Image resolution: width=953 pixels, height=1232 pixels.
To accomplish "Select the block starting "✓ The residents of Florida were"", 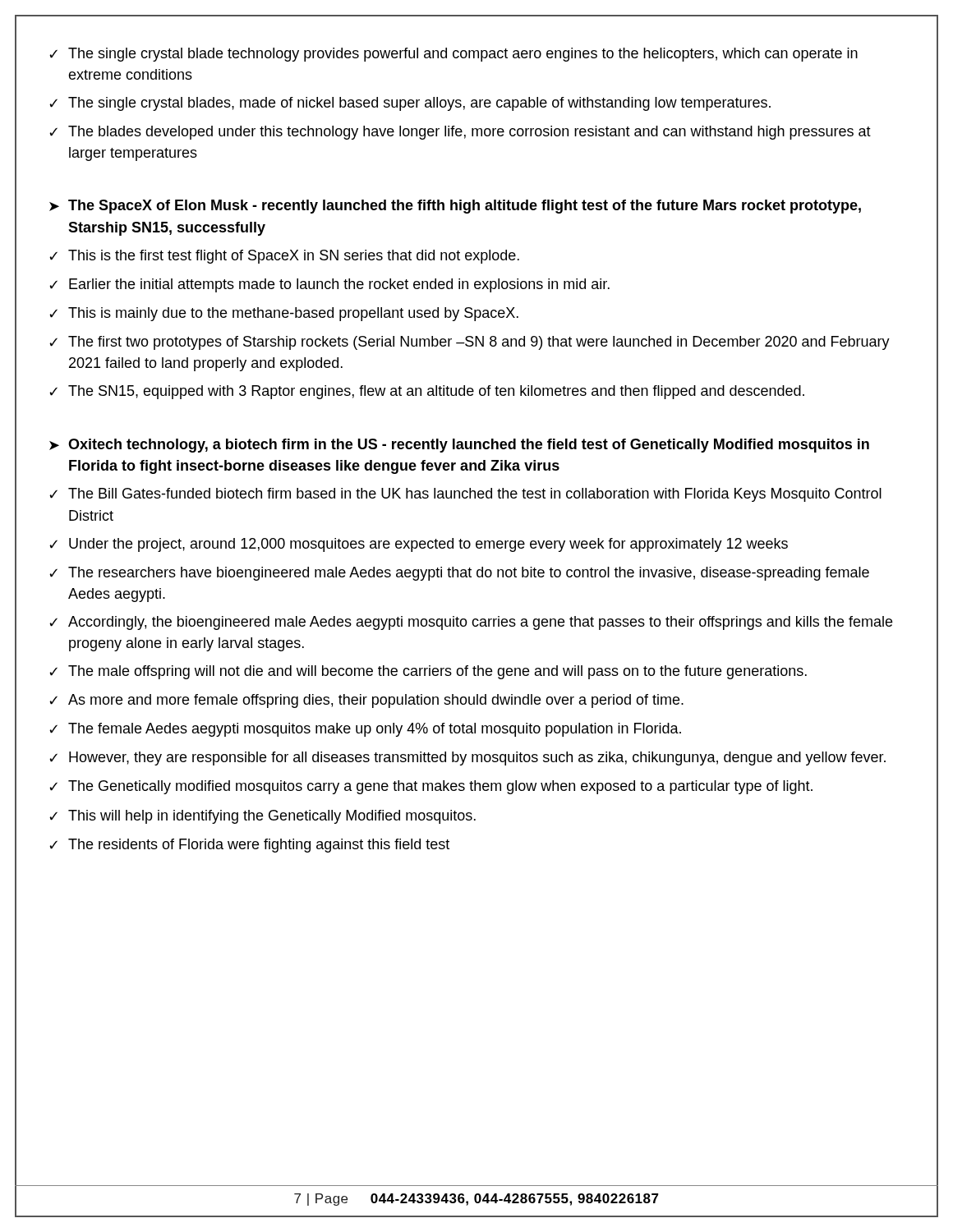I will pyautogui.click(x=249, y=846).
